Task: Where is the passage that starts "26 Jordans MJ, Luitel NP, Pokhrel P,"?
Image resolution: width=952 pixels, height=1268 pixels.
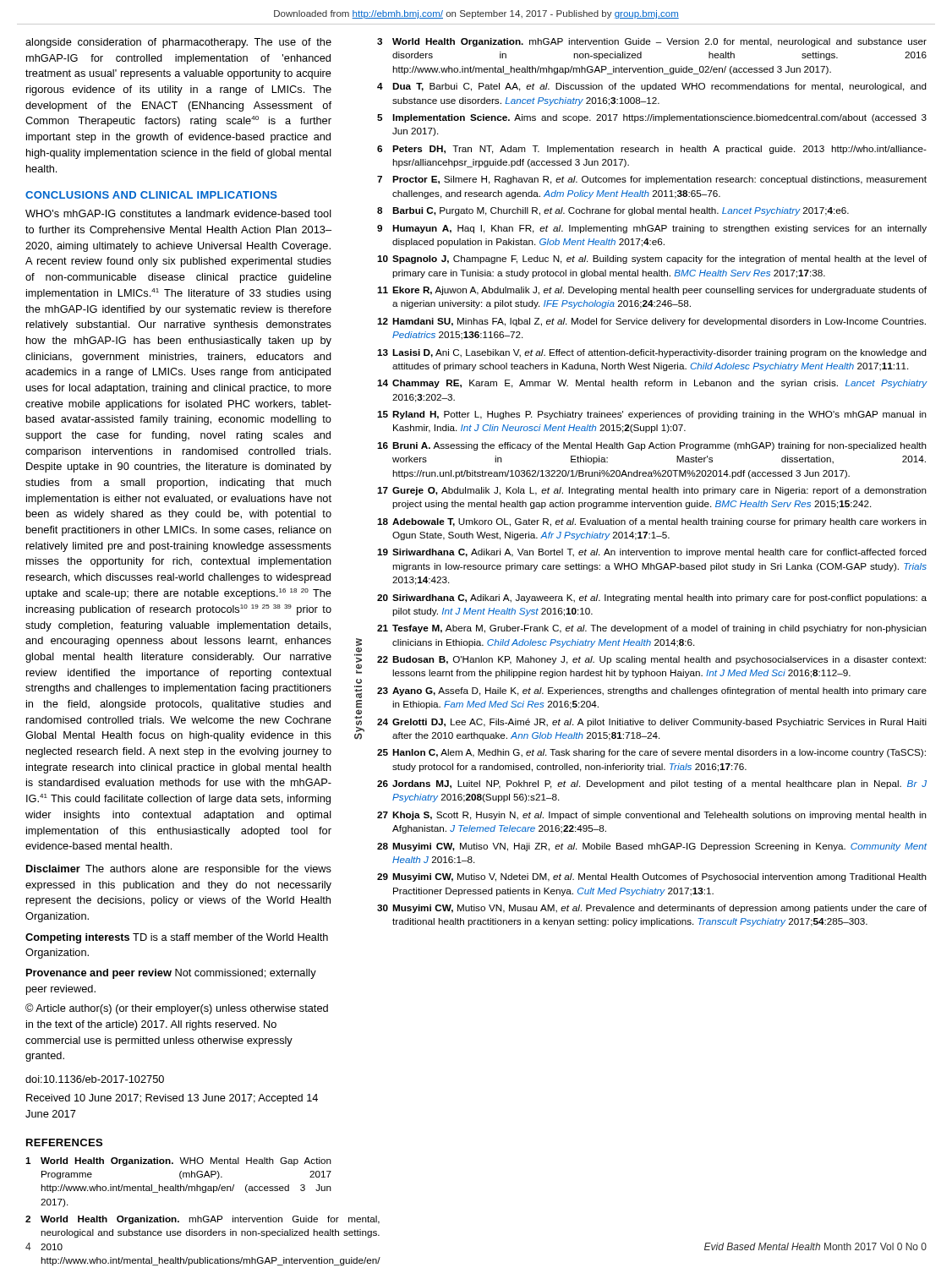Action: 652,791
